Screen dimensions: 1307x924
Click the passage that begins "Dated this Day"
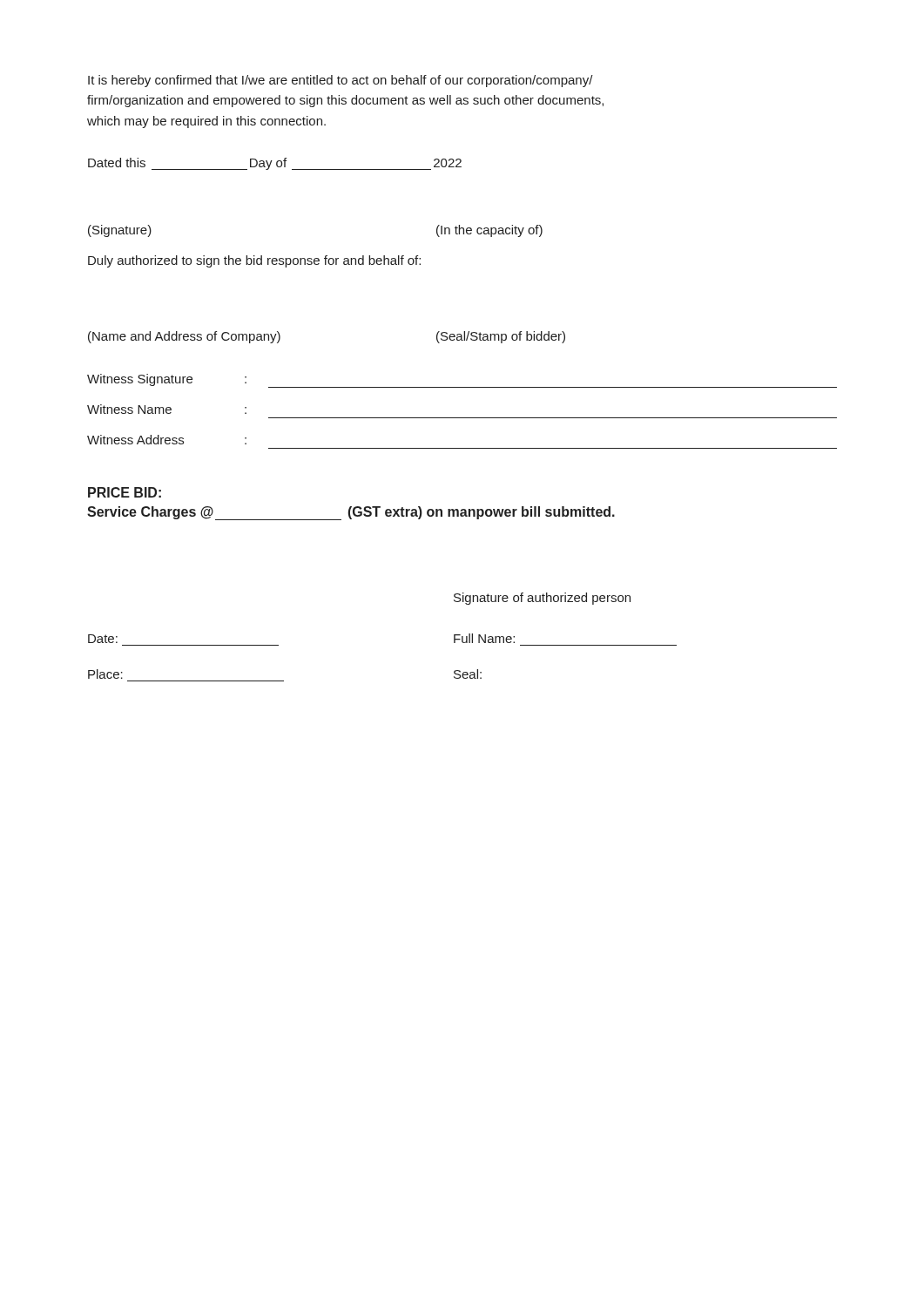(x=275, y=162)
